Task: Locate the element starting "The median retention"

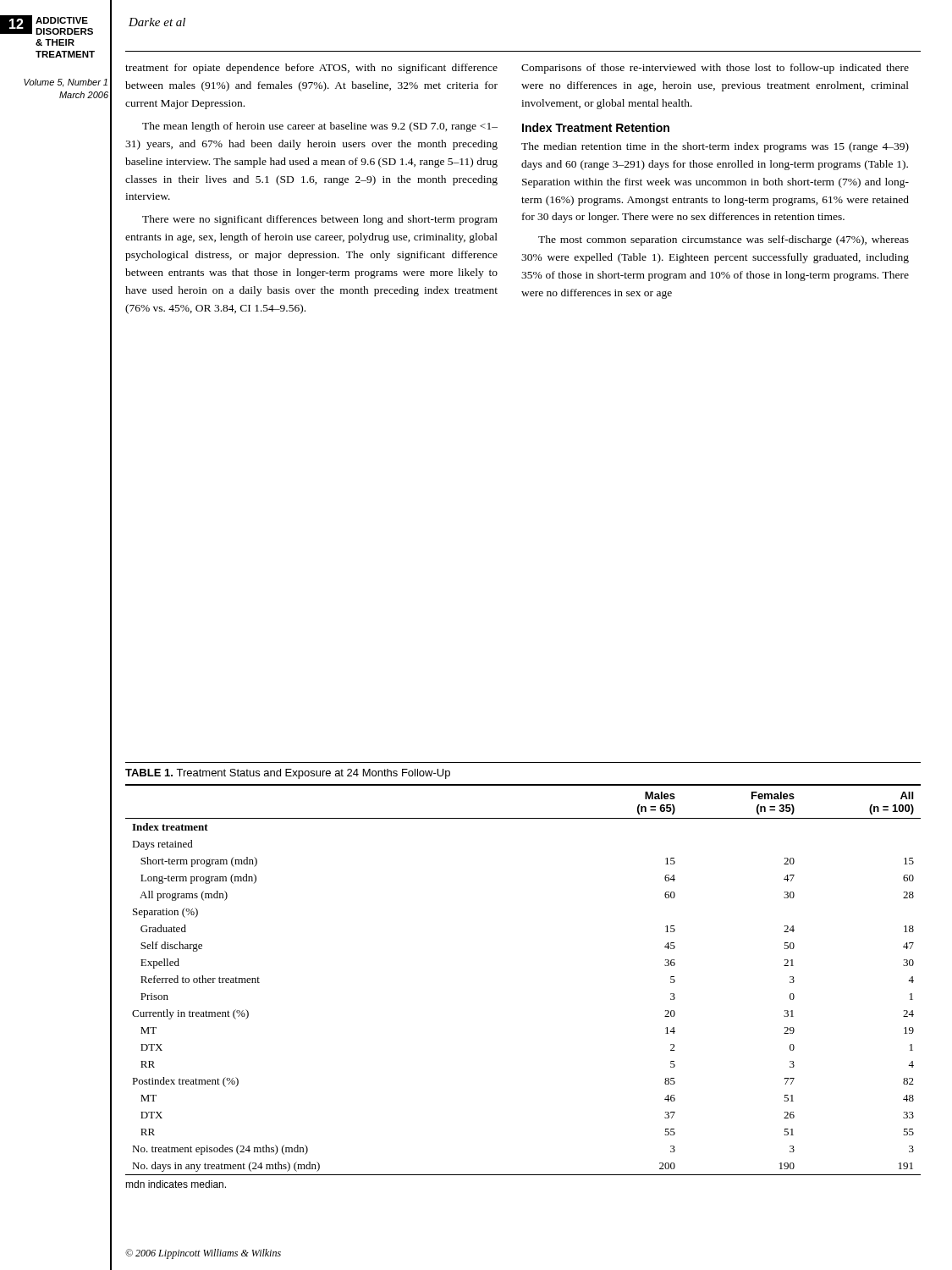Action: 715,220
